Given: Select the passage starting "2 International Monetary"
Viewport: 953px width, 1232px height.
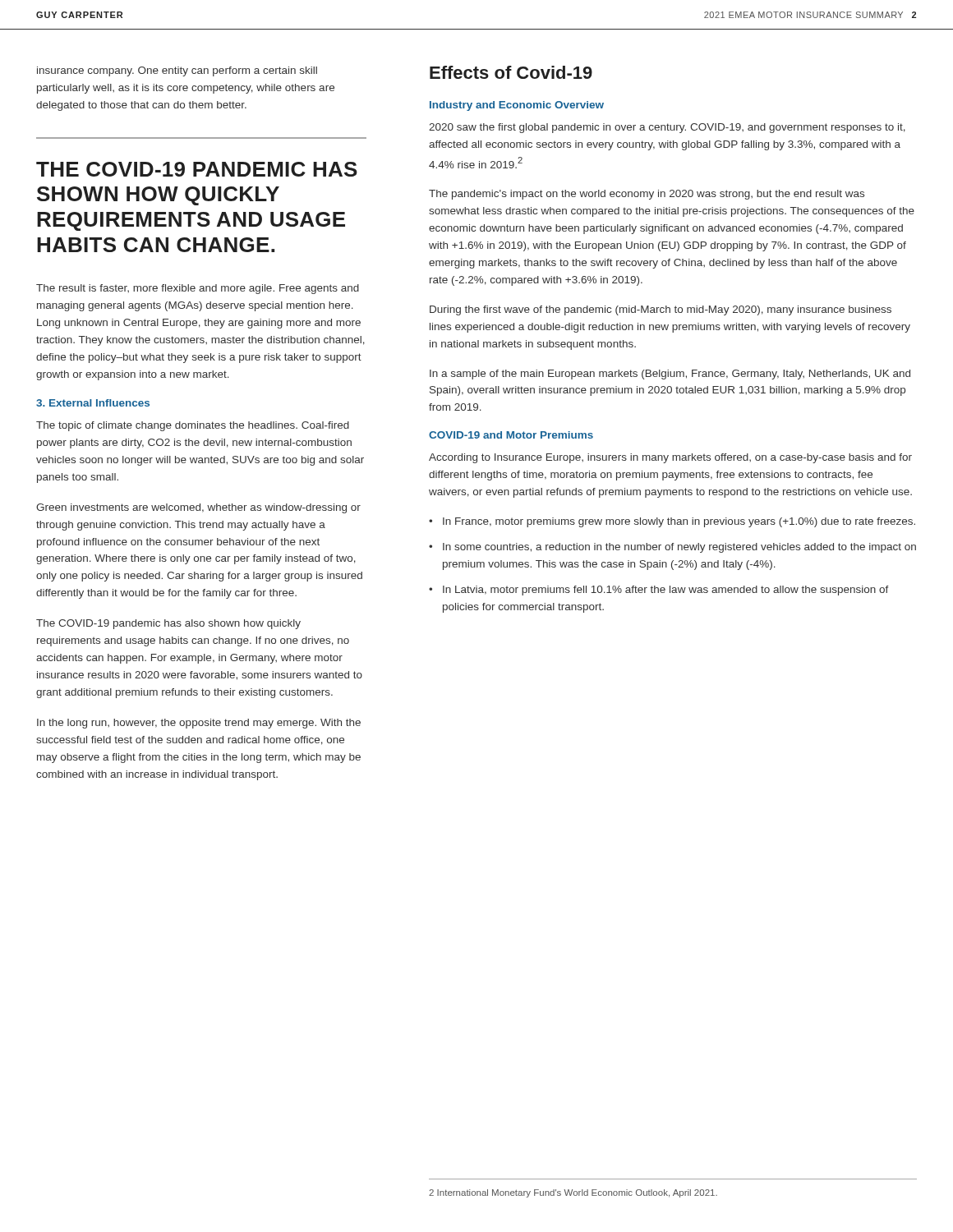Looking at the screenshot, I should (x=573, y=1192).
